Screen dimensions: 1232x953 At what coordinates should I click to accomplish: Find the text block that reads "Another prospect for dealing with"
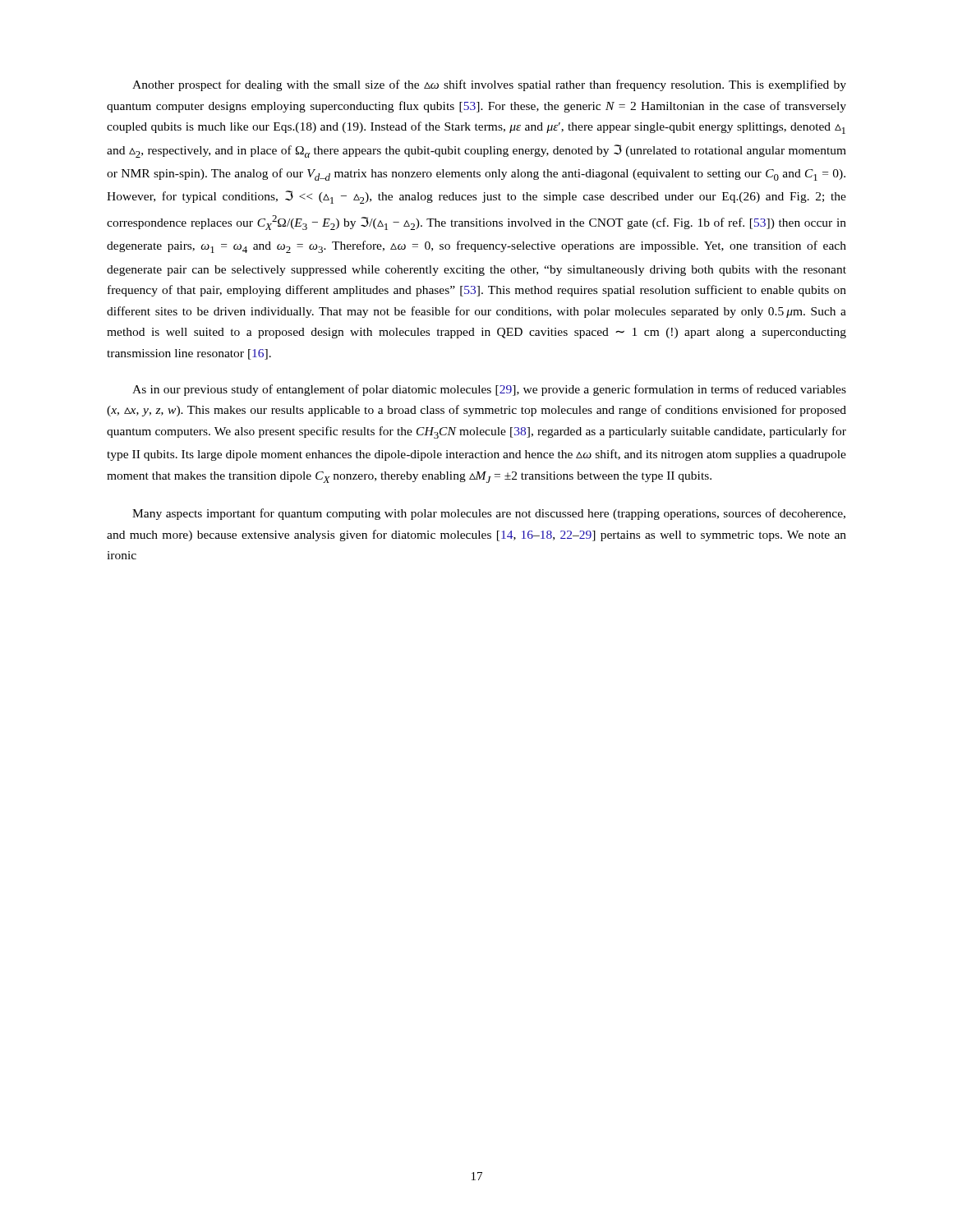coord(476,218)
